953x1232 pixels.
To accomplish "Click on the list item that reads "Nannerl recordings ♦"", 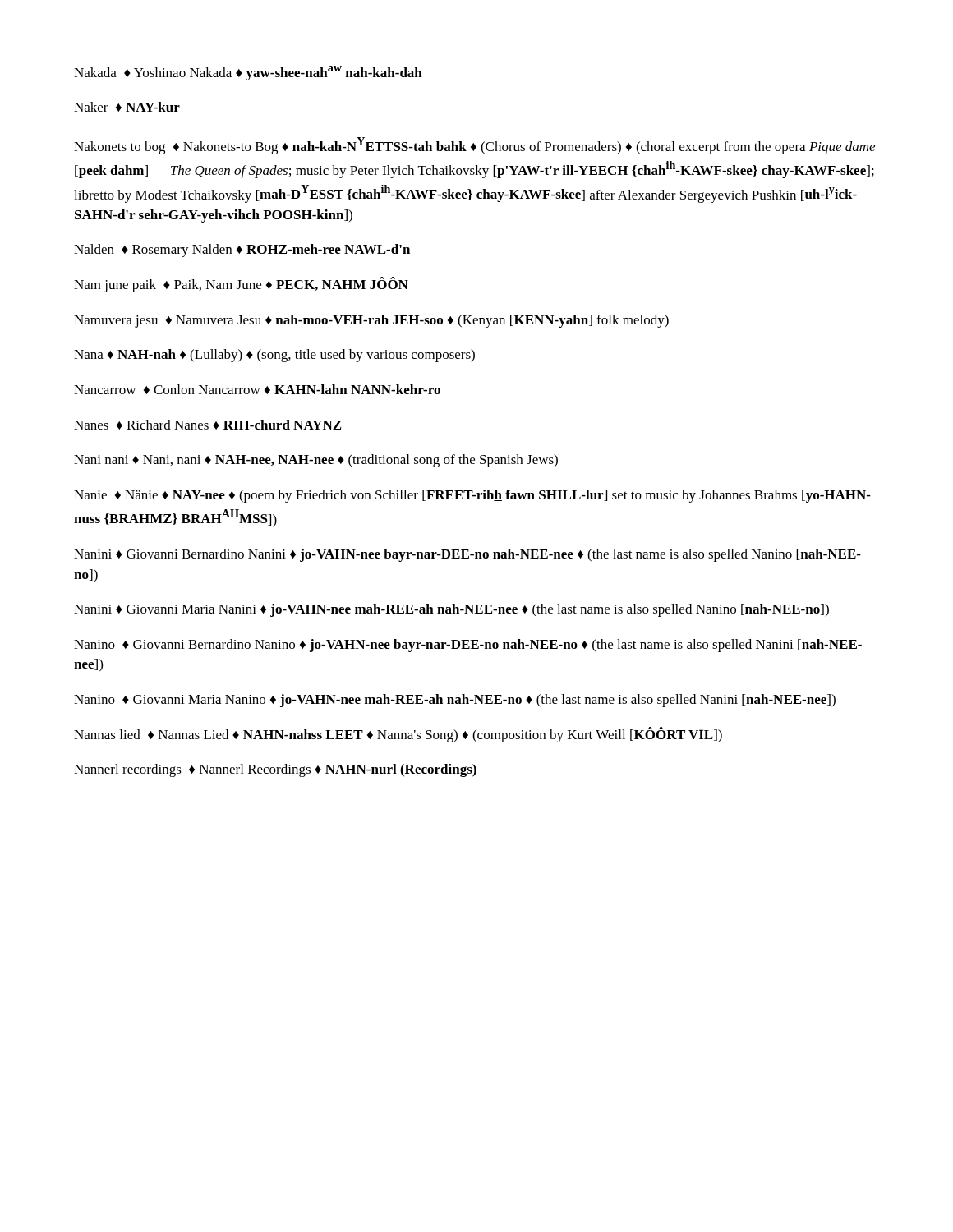I will coord(275,769).
